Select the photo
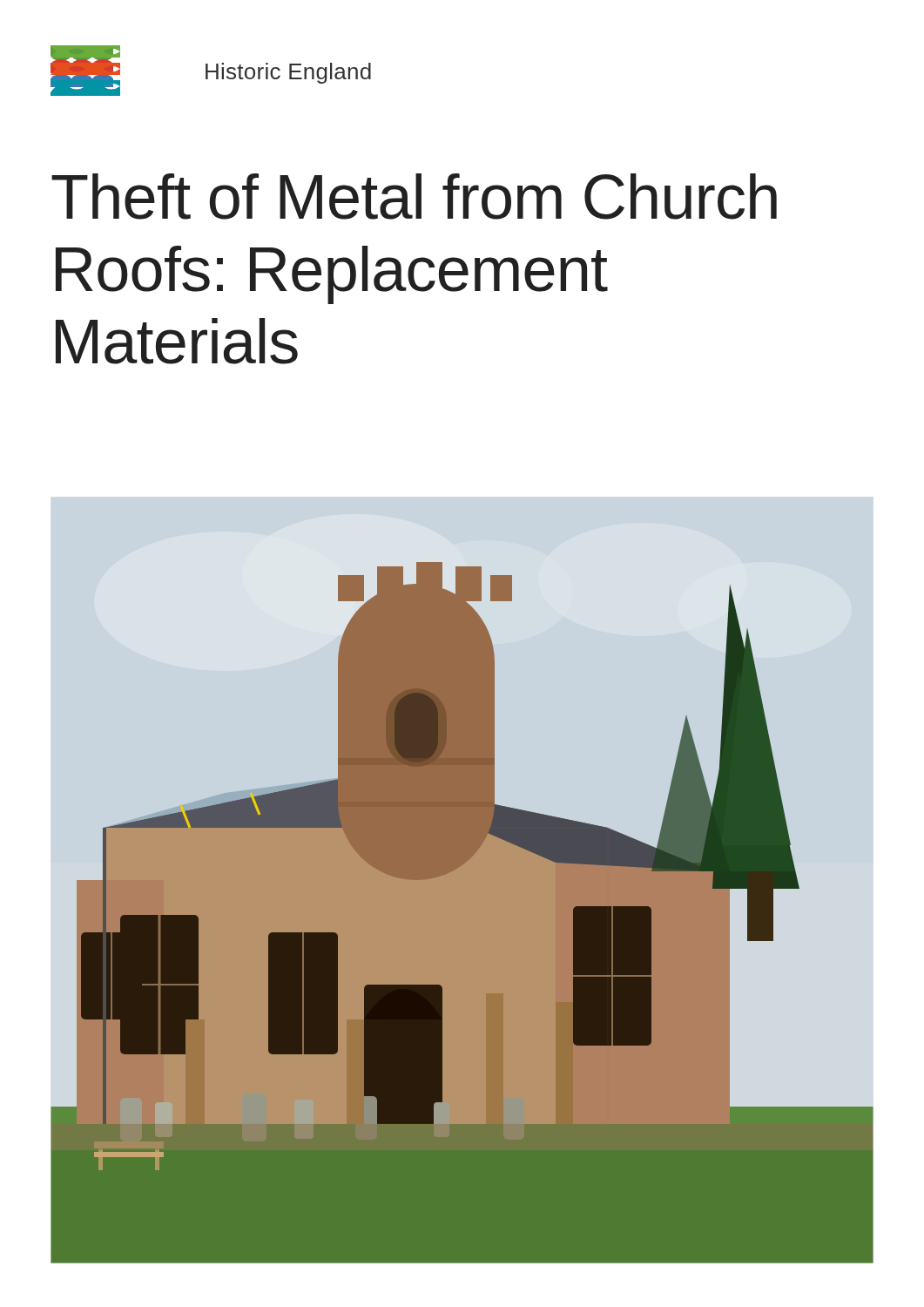The height and width of the screenshot is (1307, 924). point(462,880)
